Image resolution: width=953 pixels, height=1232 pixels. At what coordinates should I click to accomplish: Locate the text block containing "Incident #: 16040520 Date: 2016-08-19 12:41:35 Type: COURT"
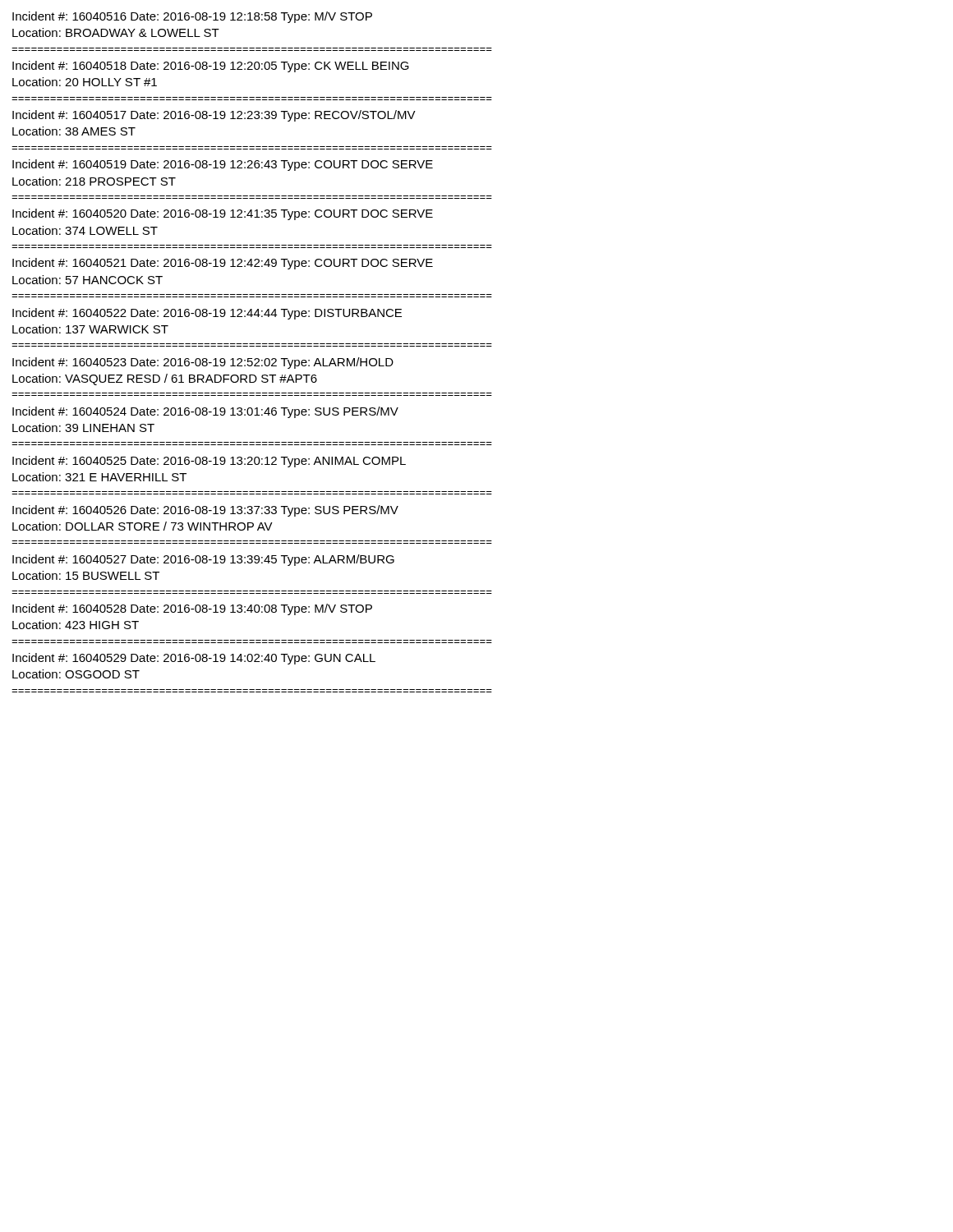point(223,214)
